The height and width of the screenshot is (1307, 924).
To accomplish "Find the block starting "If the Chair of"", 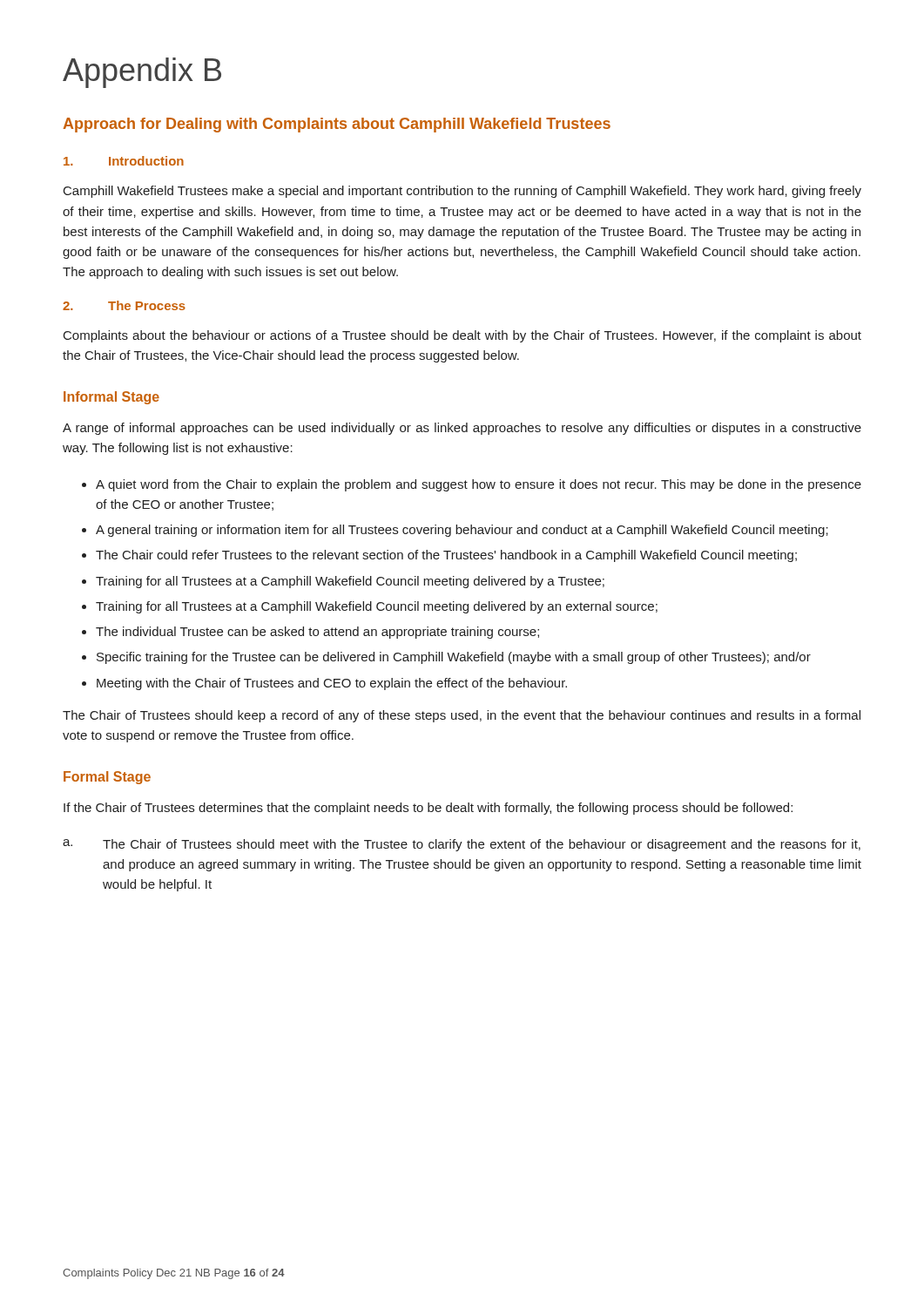I will 462,808.
